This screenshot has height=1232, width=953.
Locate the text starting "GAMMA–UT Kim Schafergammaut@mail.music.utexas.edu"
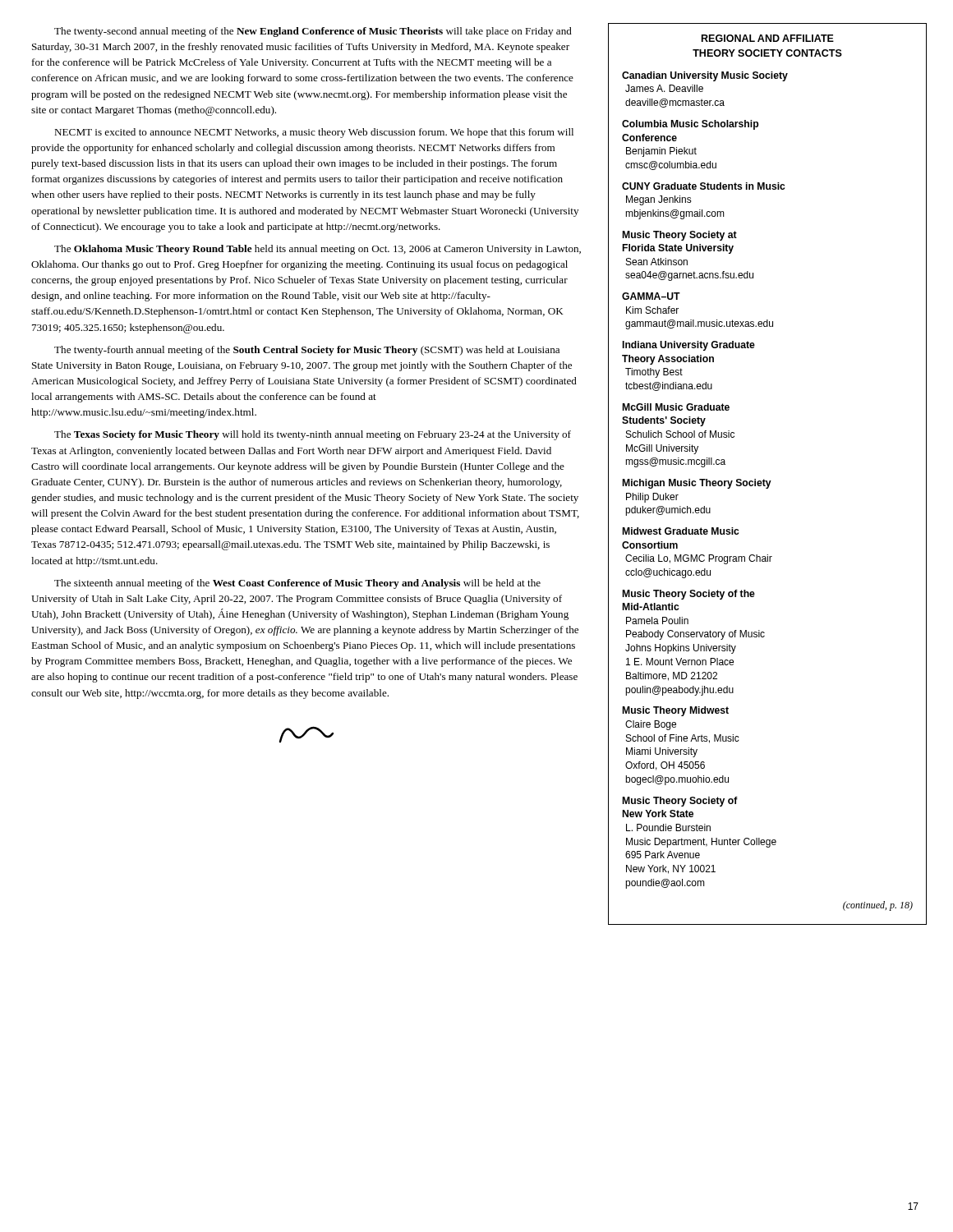[767, 311]
